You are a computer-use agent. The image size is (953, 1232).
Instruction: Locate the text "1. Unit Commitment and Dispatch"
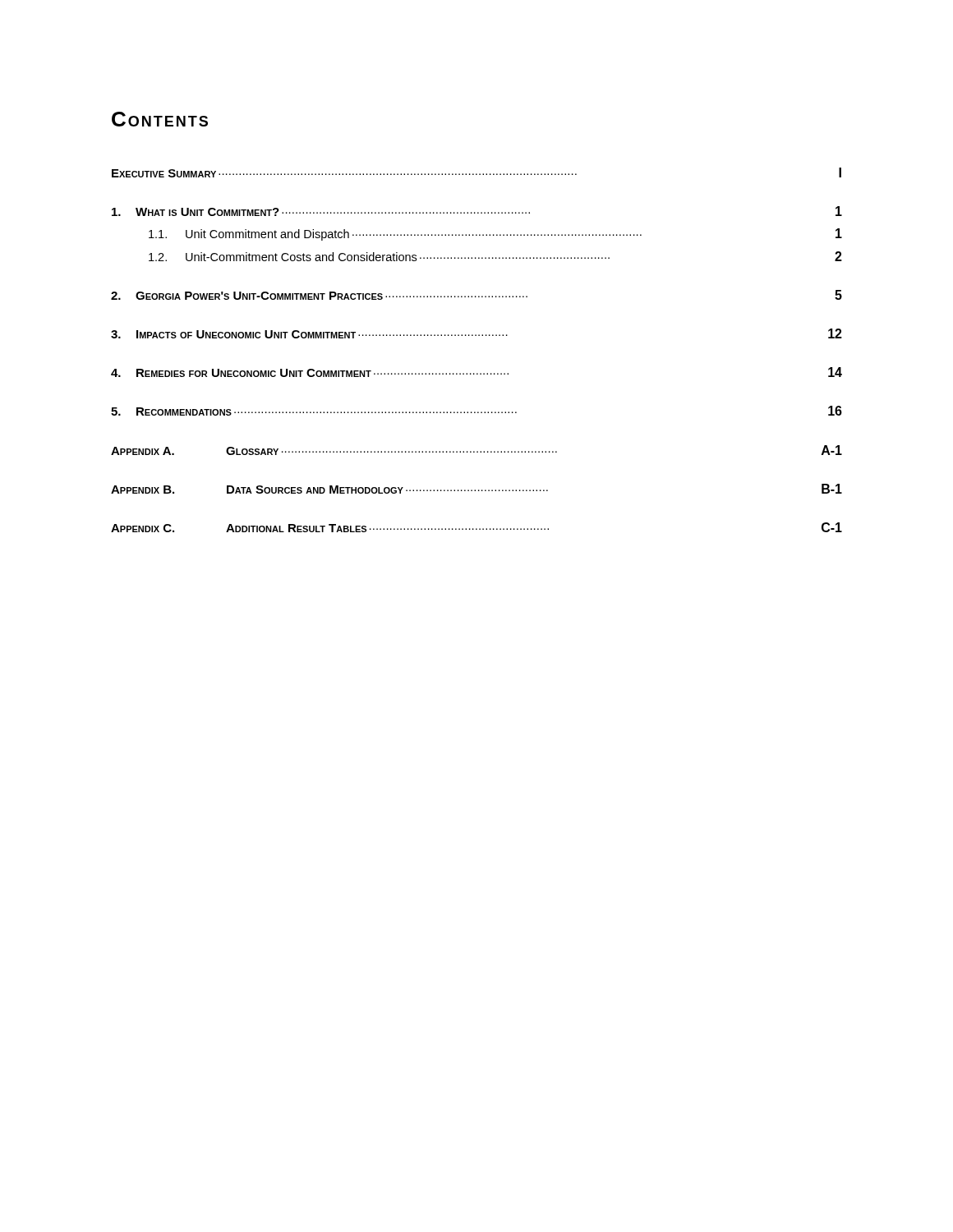pos(476,234)
